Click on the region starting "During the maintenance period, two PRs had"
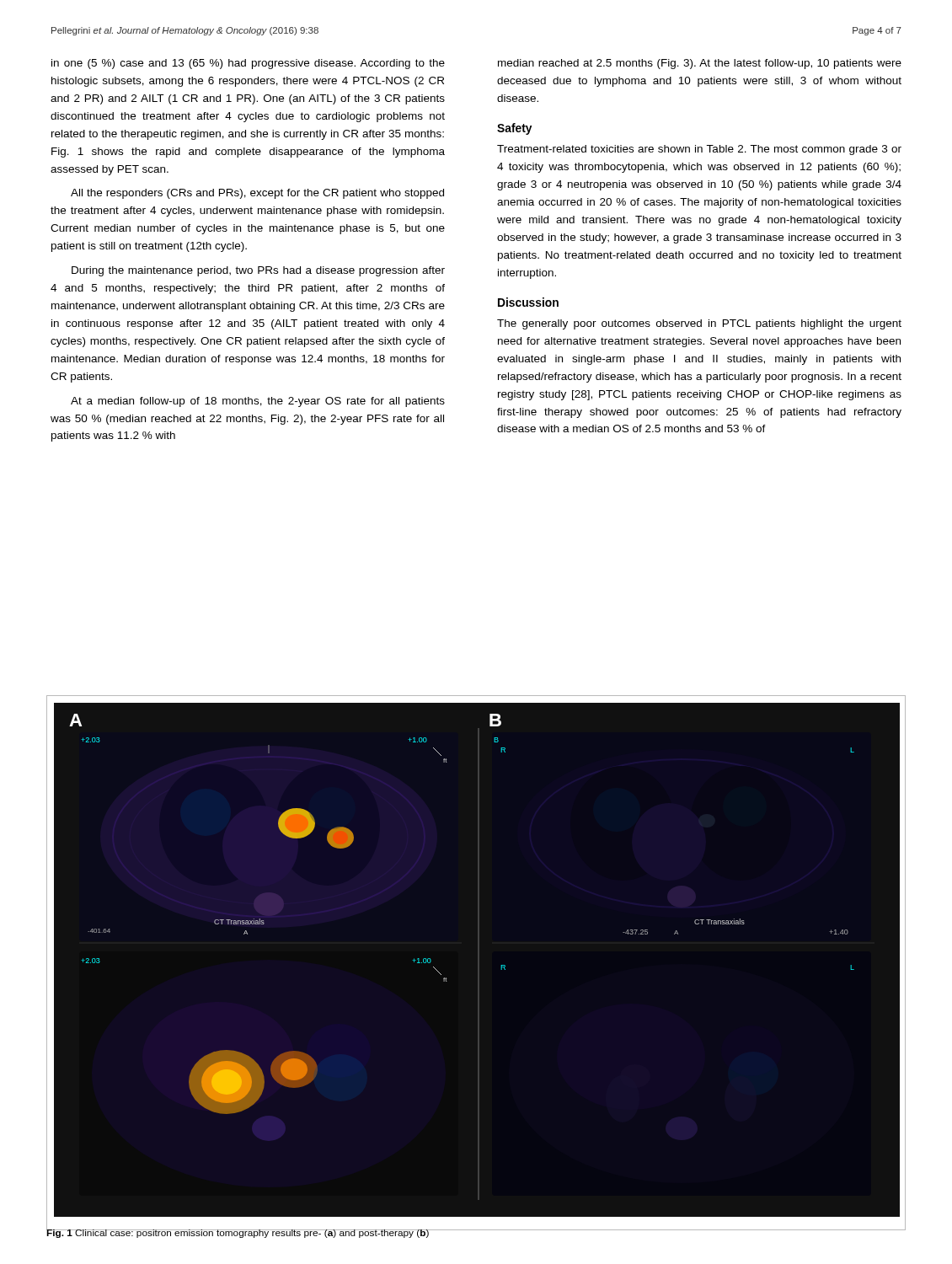The image size is (952, 1264). click(x=248, y=324)
